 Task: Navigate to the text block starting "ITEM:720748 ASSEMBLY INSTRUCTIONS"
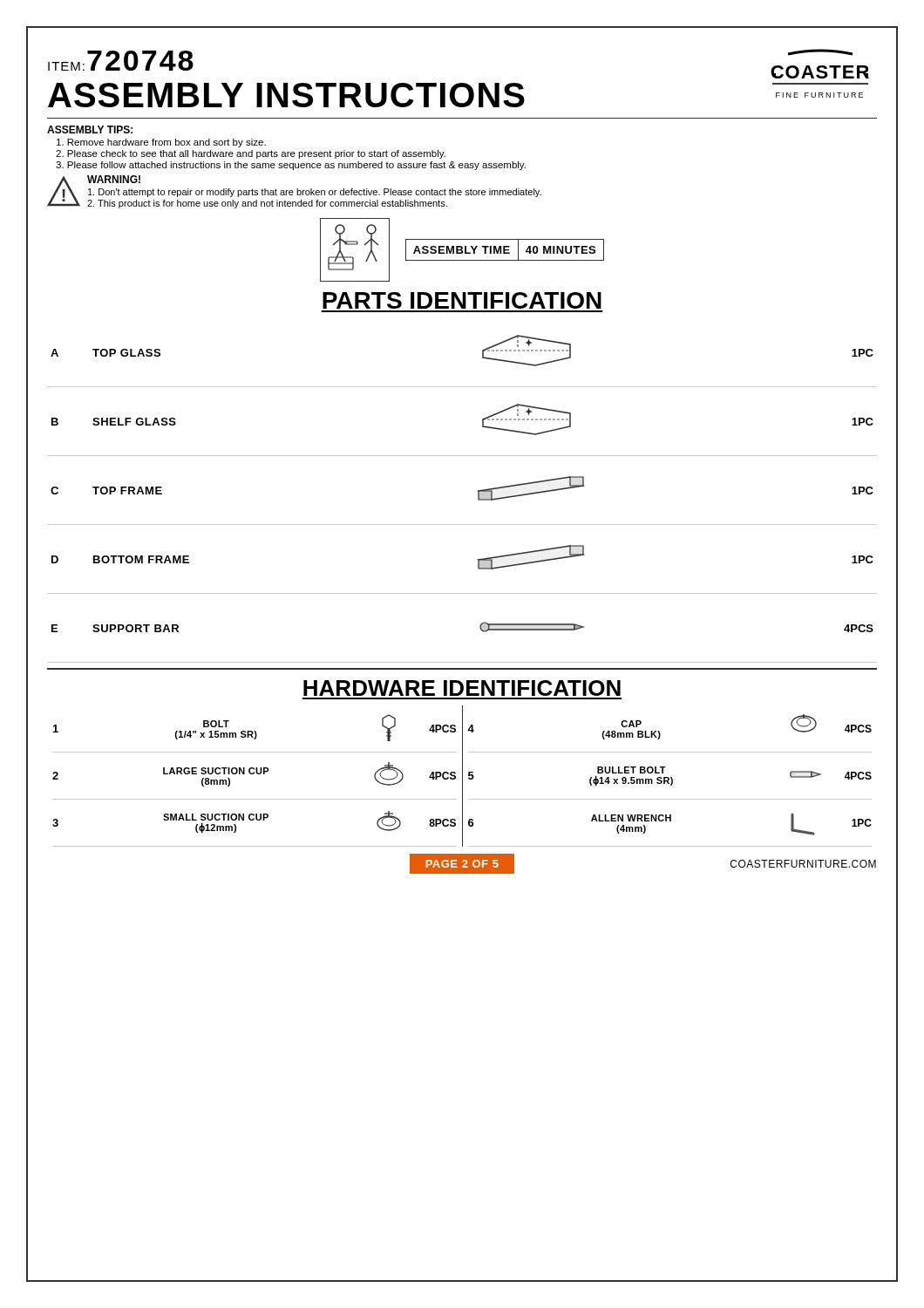[287, 78]
